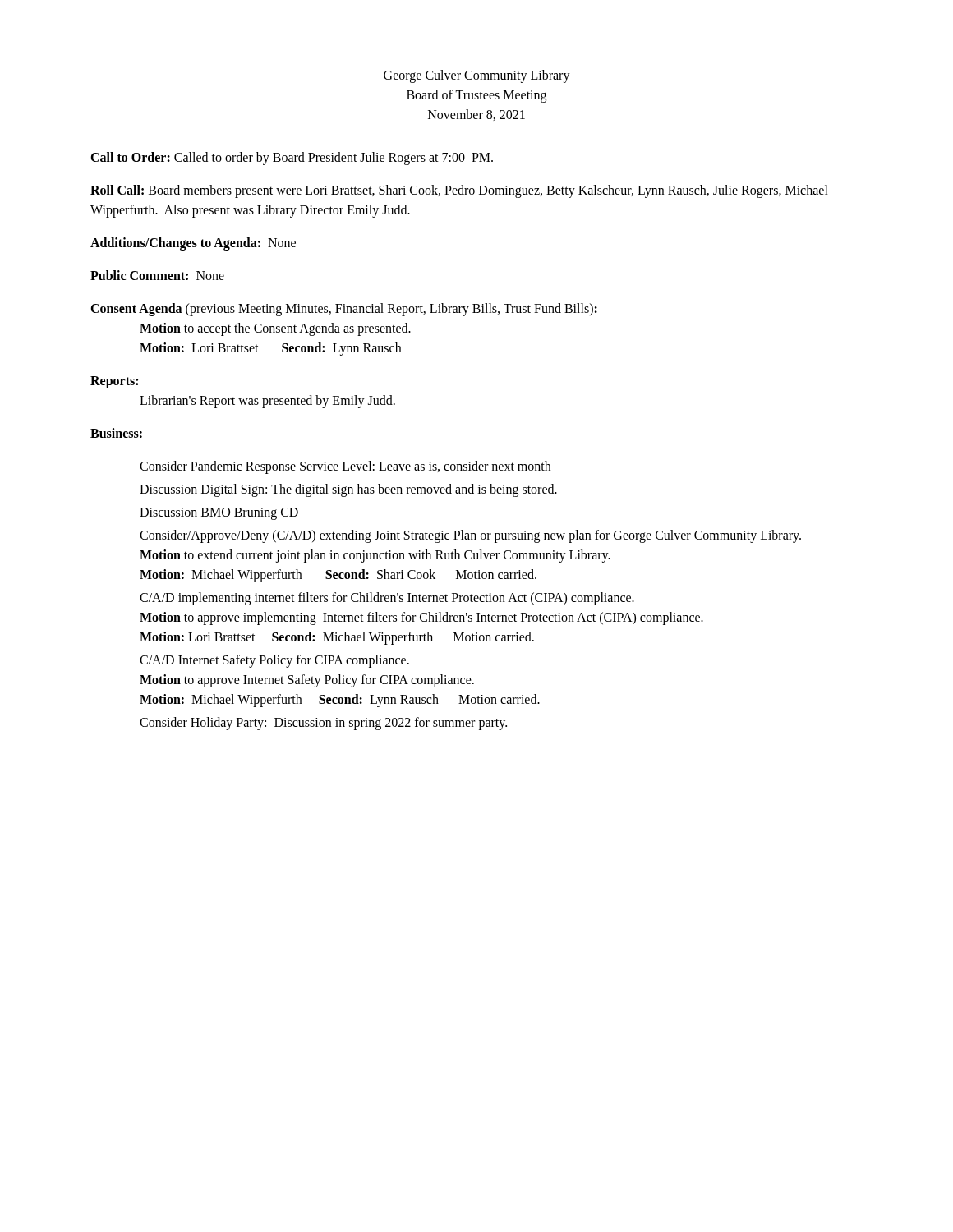Click the passage that begins "Consider/Approve/Deny (C/A/D) extending Joint Strategic Plan or"

click(471, 555)
